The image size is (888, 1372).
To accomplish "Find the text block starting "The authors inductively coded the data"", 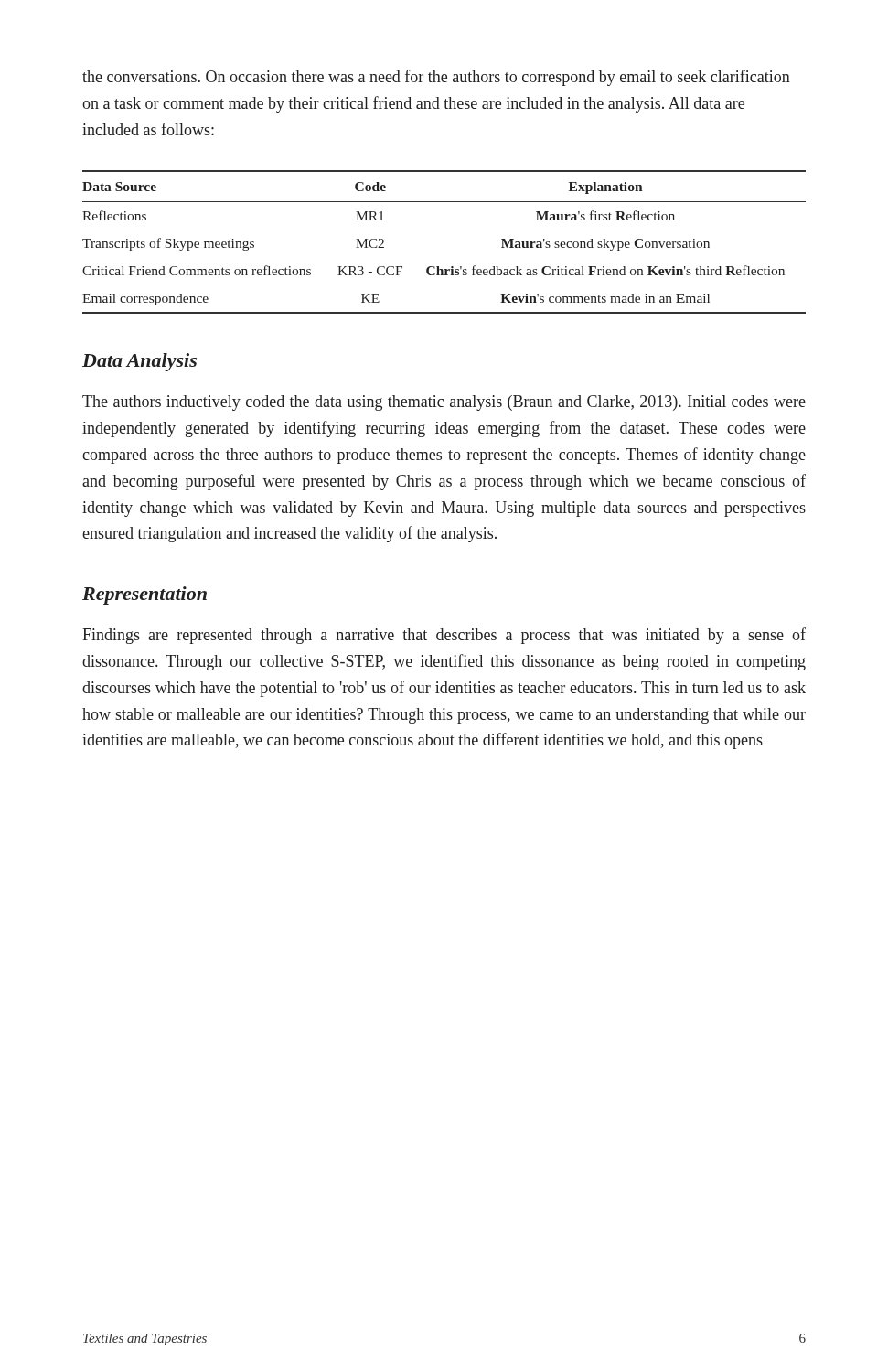I will click(x=444, y=468).
